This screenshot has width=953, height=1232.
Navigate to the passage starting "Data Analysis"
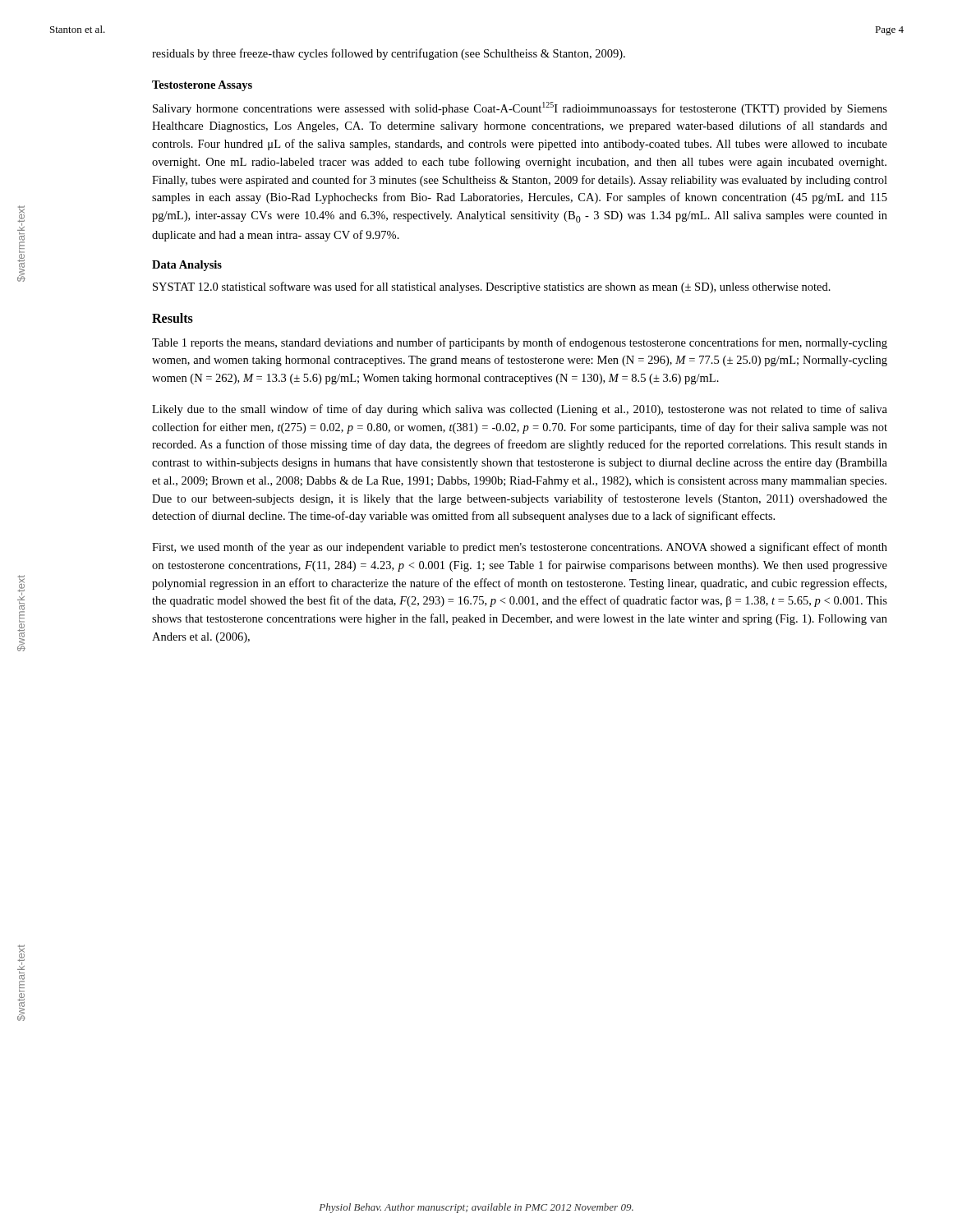(187, 264)
